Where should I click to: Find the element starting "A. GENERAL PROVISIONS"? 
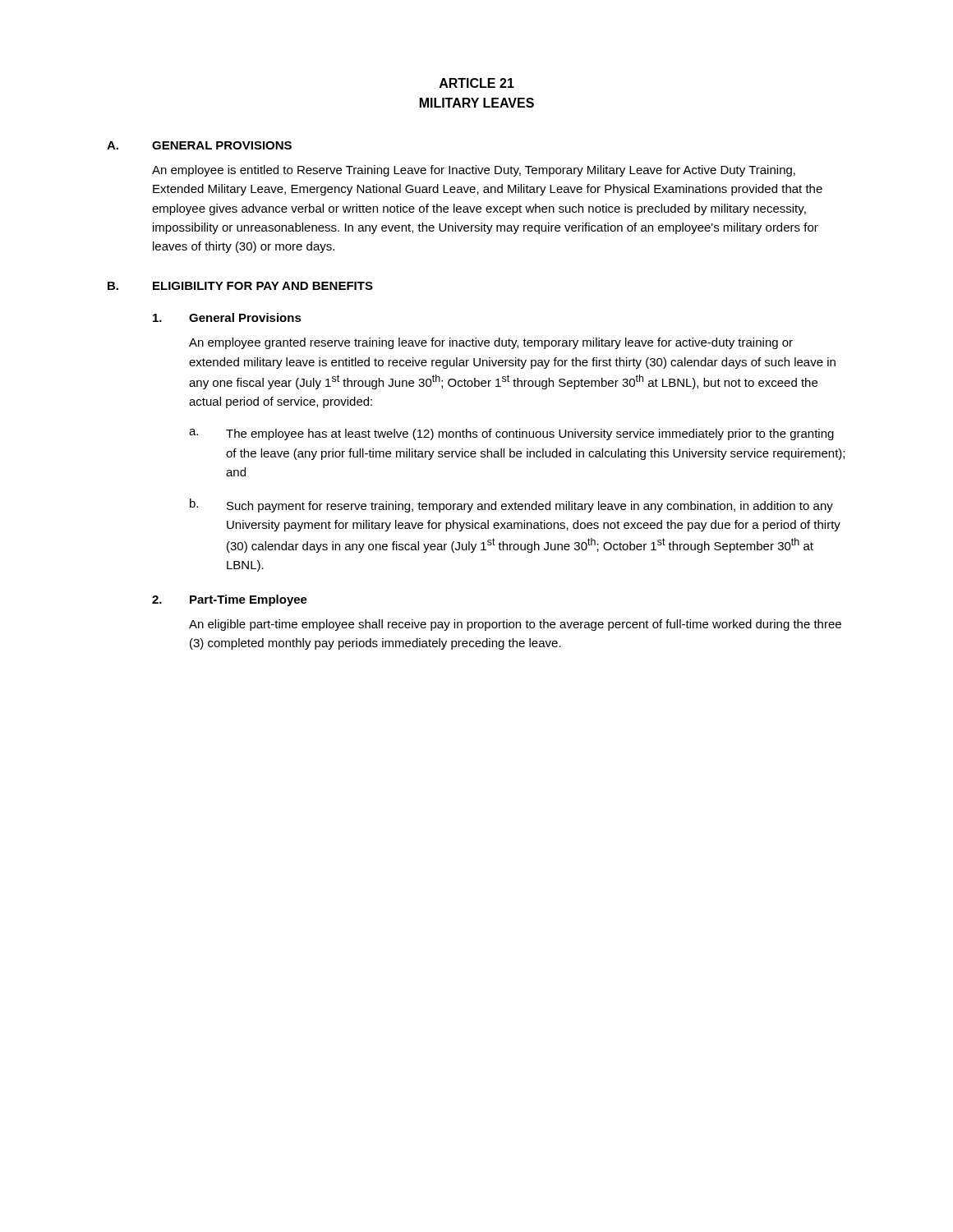point(199,145)
